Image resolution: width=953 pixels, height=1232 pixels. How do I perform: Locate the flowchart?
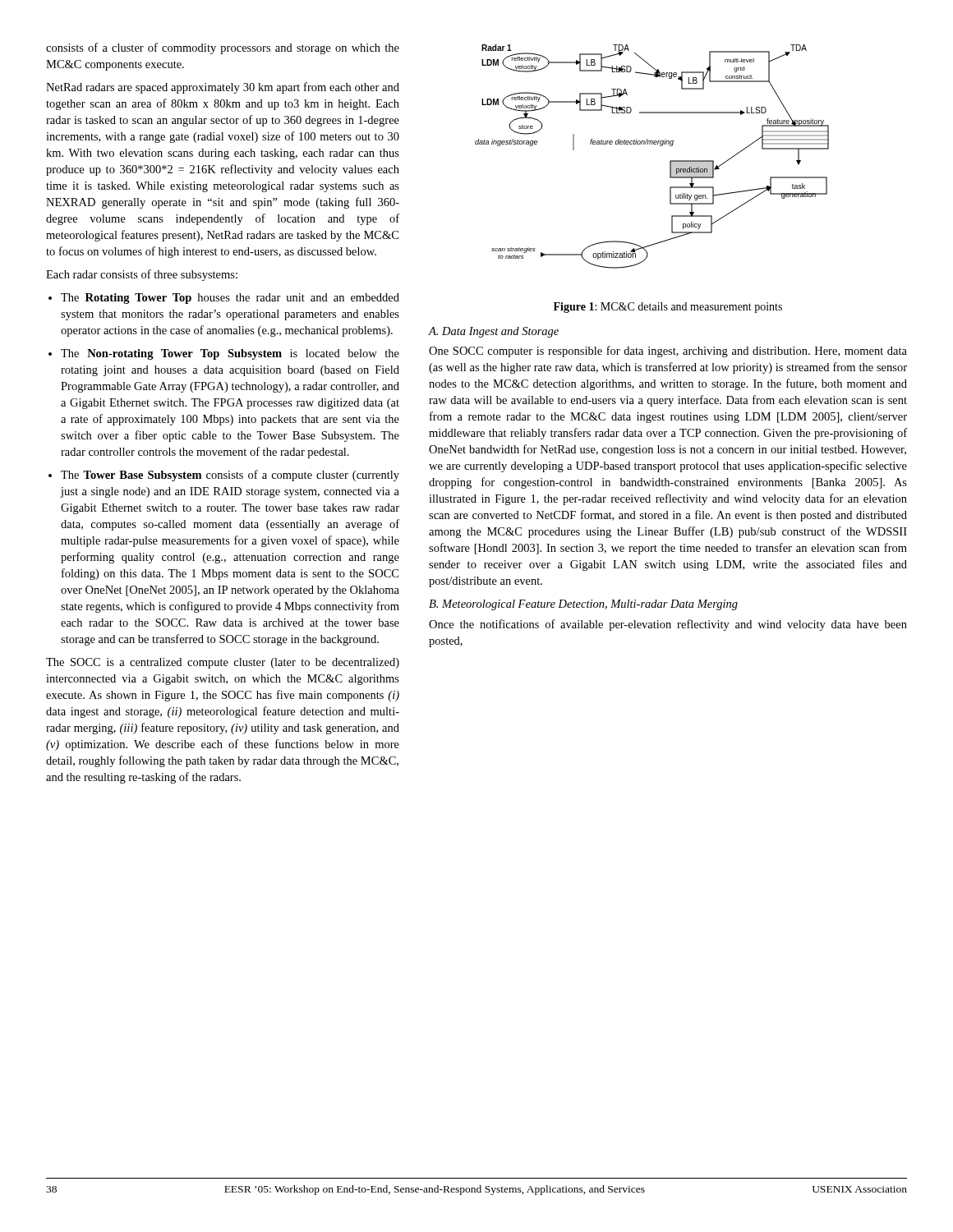pos(668,167)
